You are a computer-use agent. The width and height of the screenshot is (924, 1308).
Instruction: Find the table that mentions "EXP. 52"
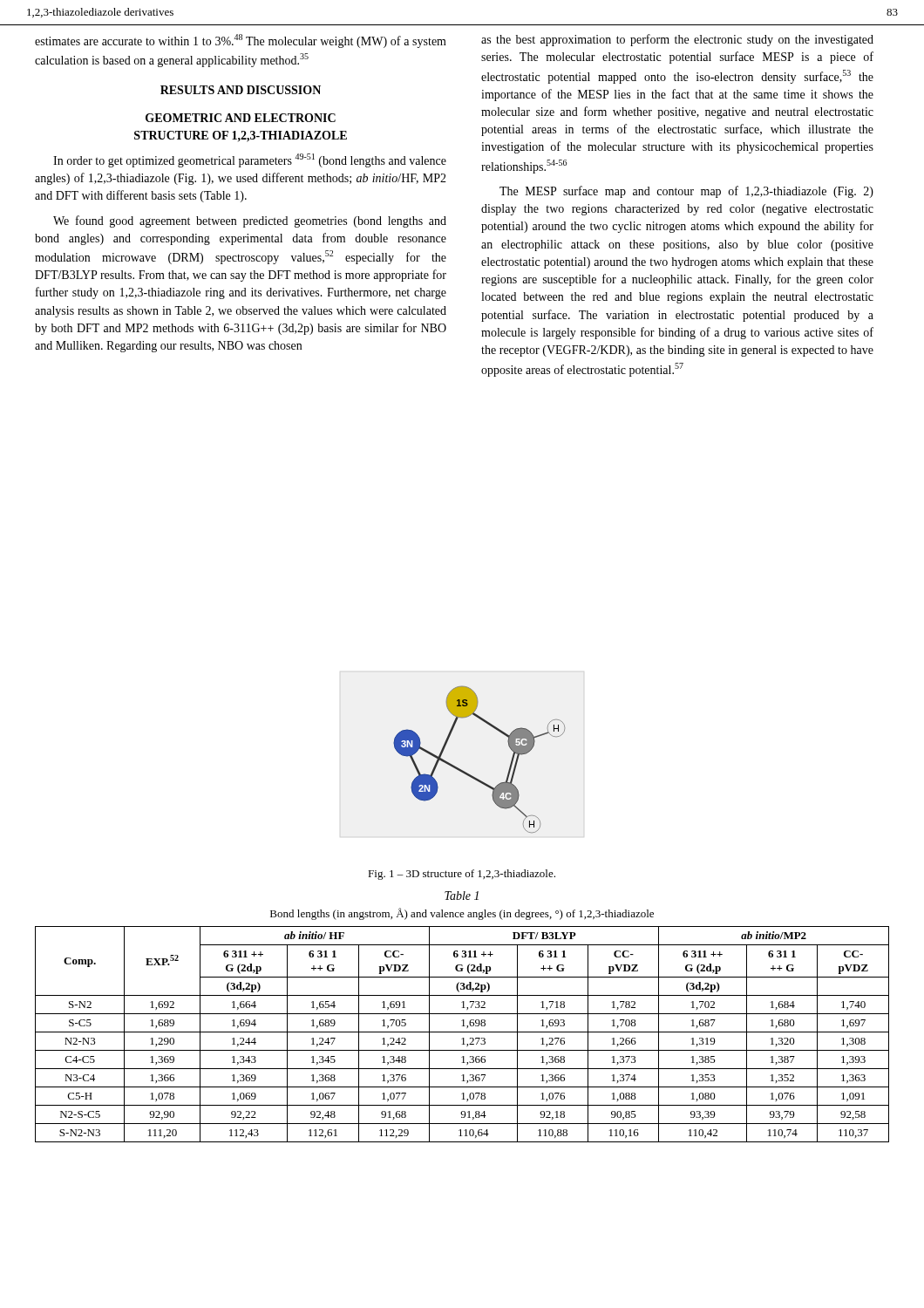pos(462,1034)
